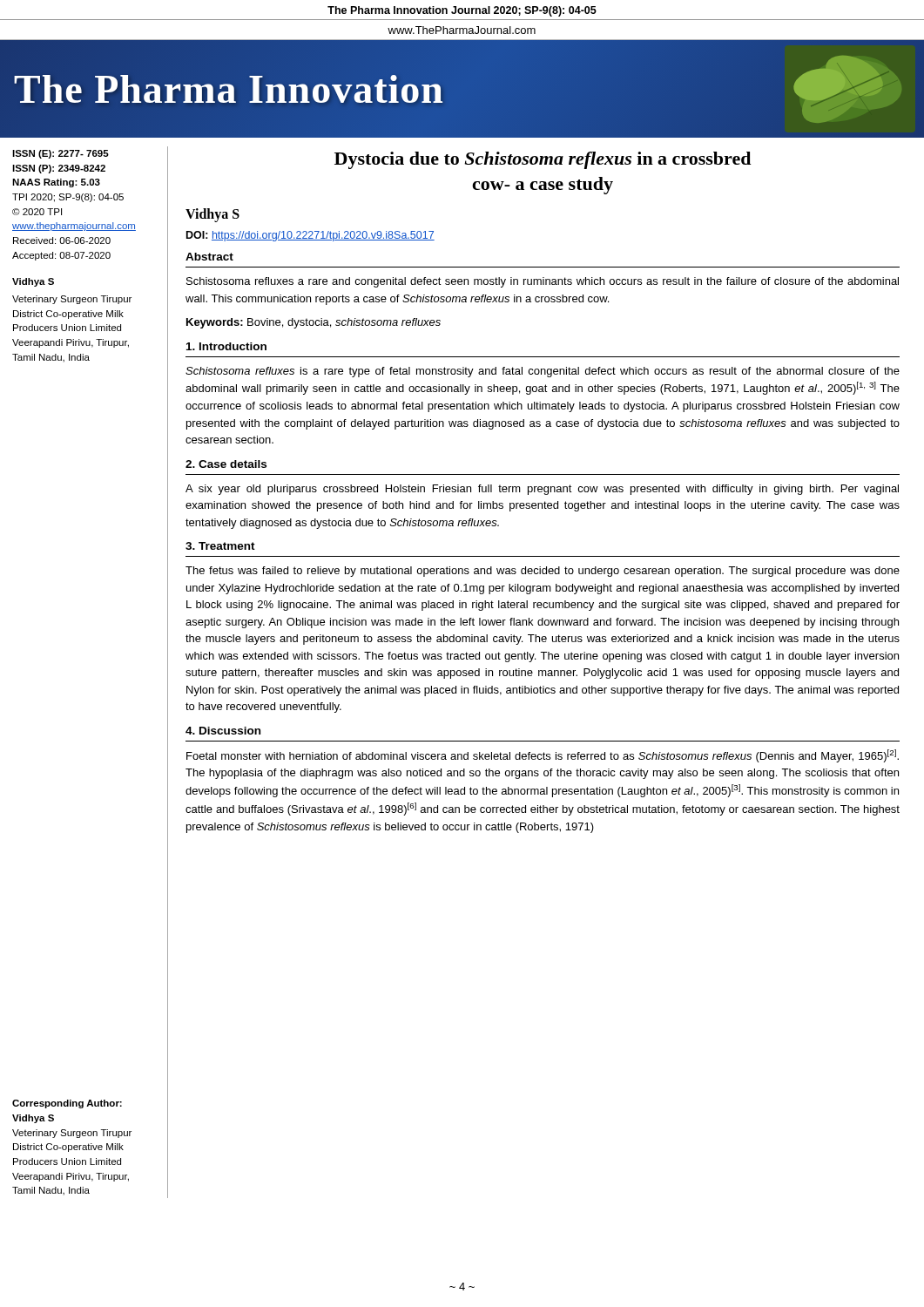
Task: Click on the element starting "2. Case details"
Action: [226, 464]
